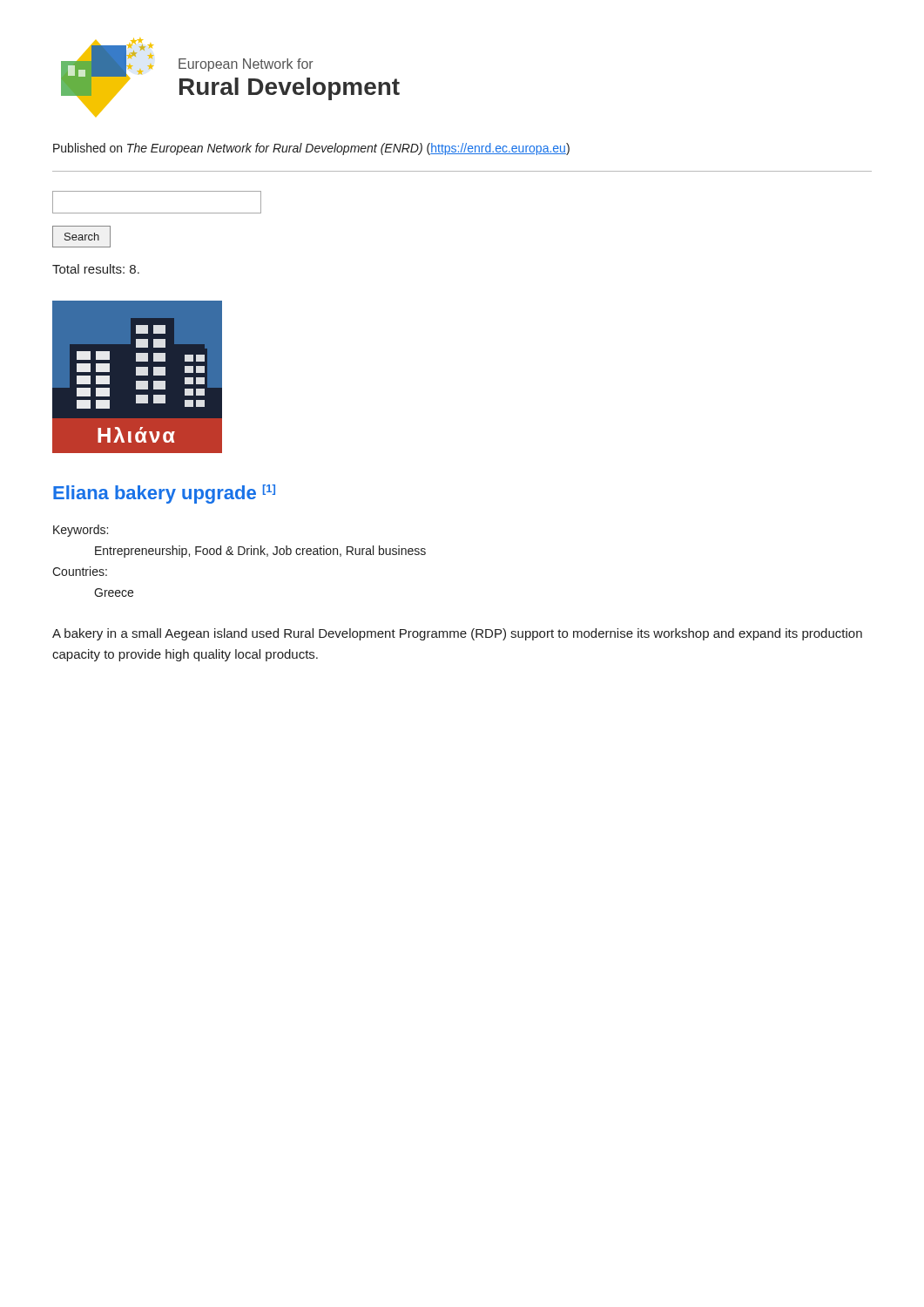Find the text block that says "Keywords: Entrepreneurship, Food"
Viewport: 924px width, 1307px height.
(81, 531)
